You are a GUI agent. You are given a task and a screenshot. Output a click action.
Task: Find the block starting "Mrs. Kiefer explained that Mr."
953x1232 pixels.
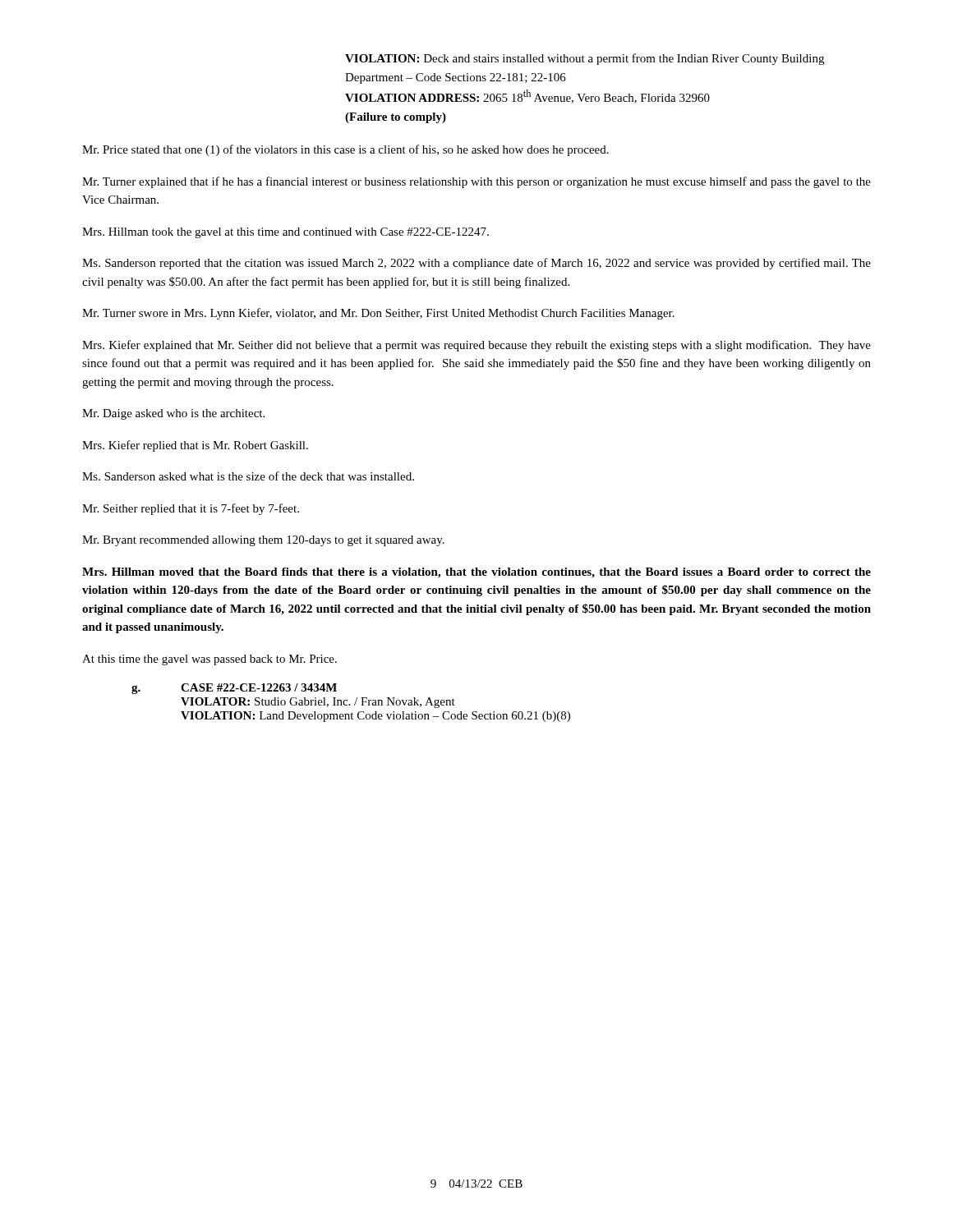[x=476, y=363]
